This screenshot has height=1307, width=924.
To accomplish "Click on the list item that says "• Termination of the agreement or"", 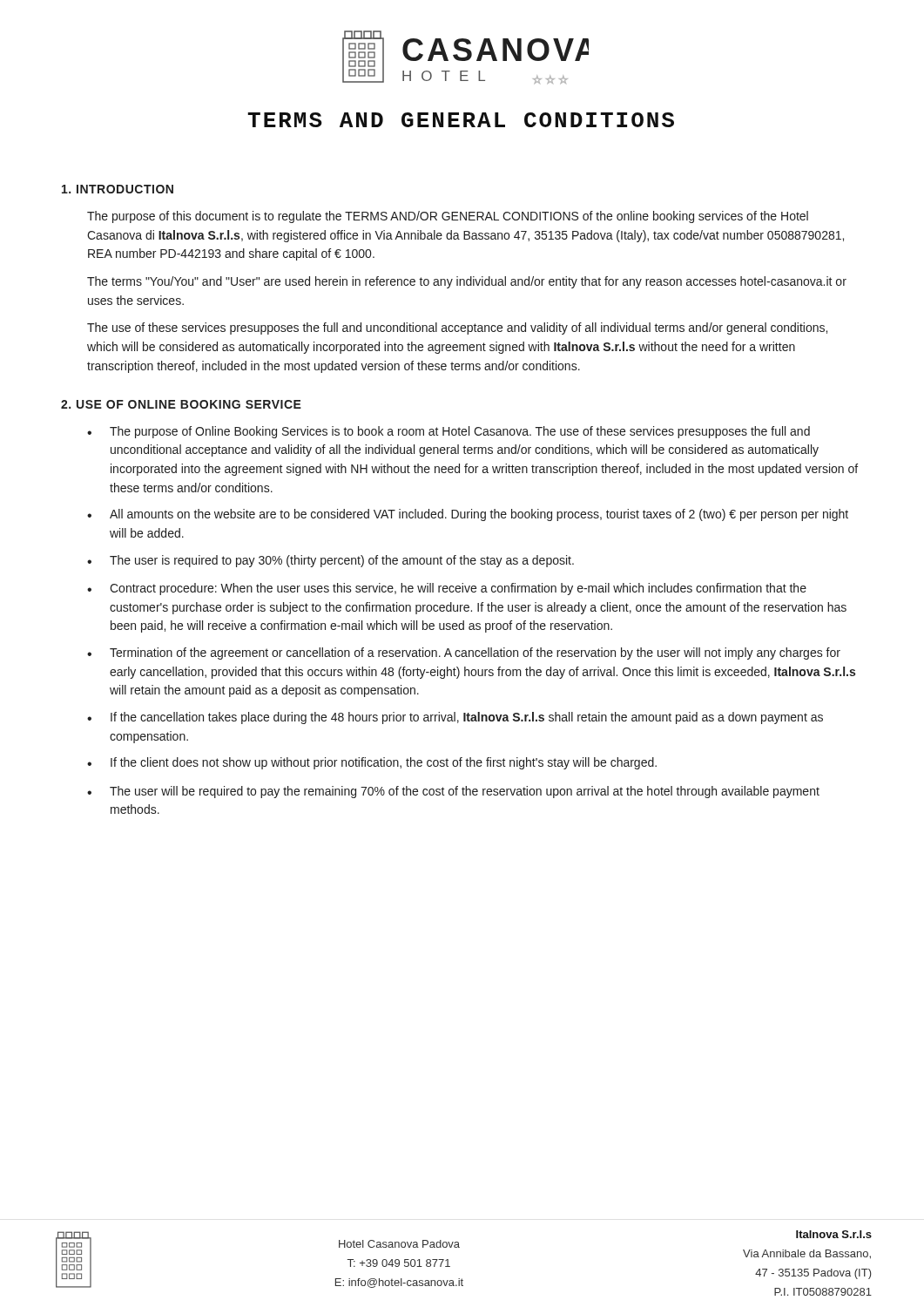I will 475,672.
